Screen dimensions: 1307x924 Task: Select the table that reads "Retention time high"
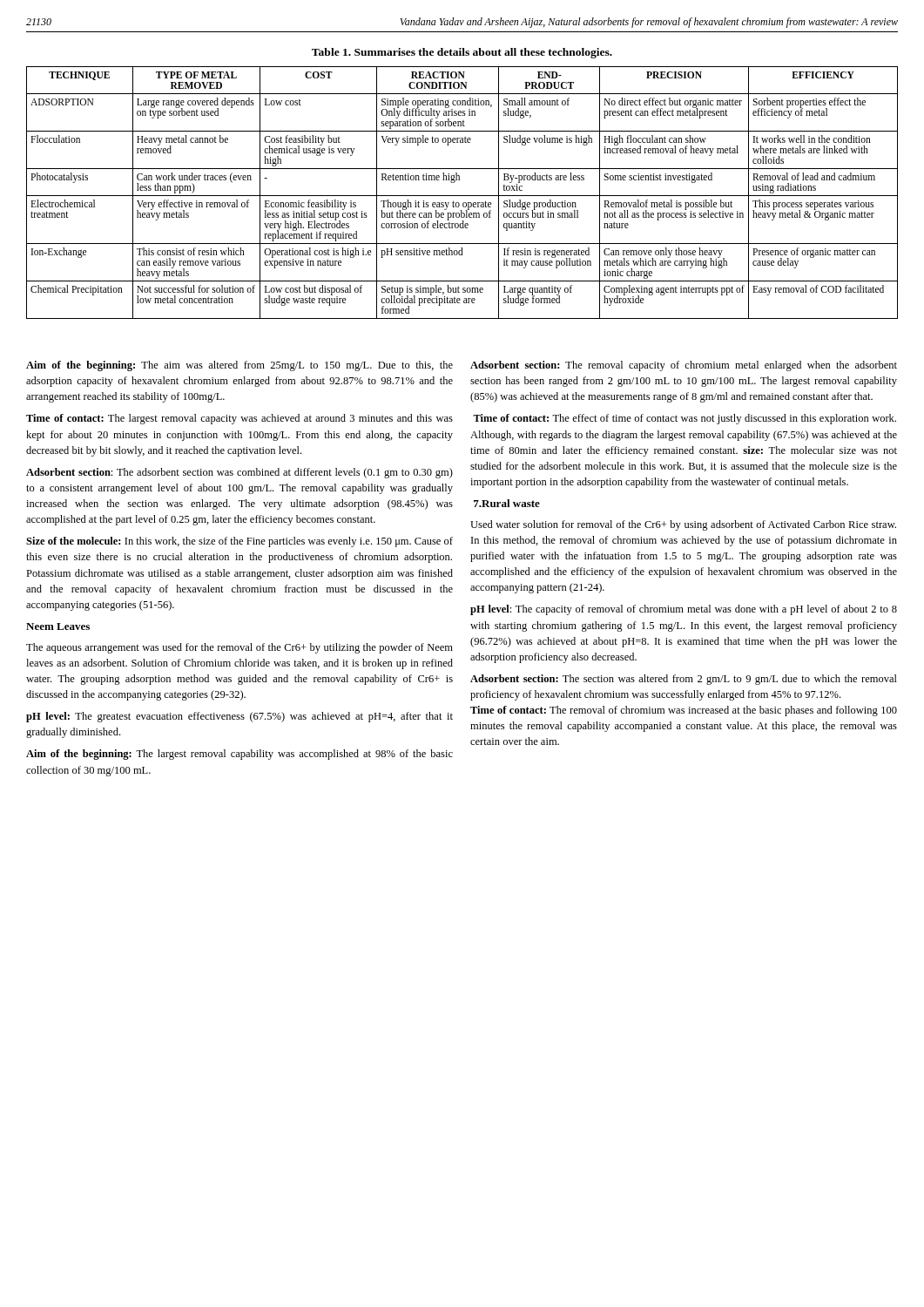462,193
